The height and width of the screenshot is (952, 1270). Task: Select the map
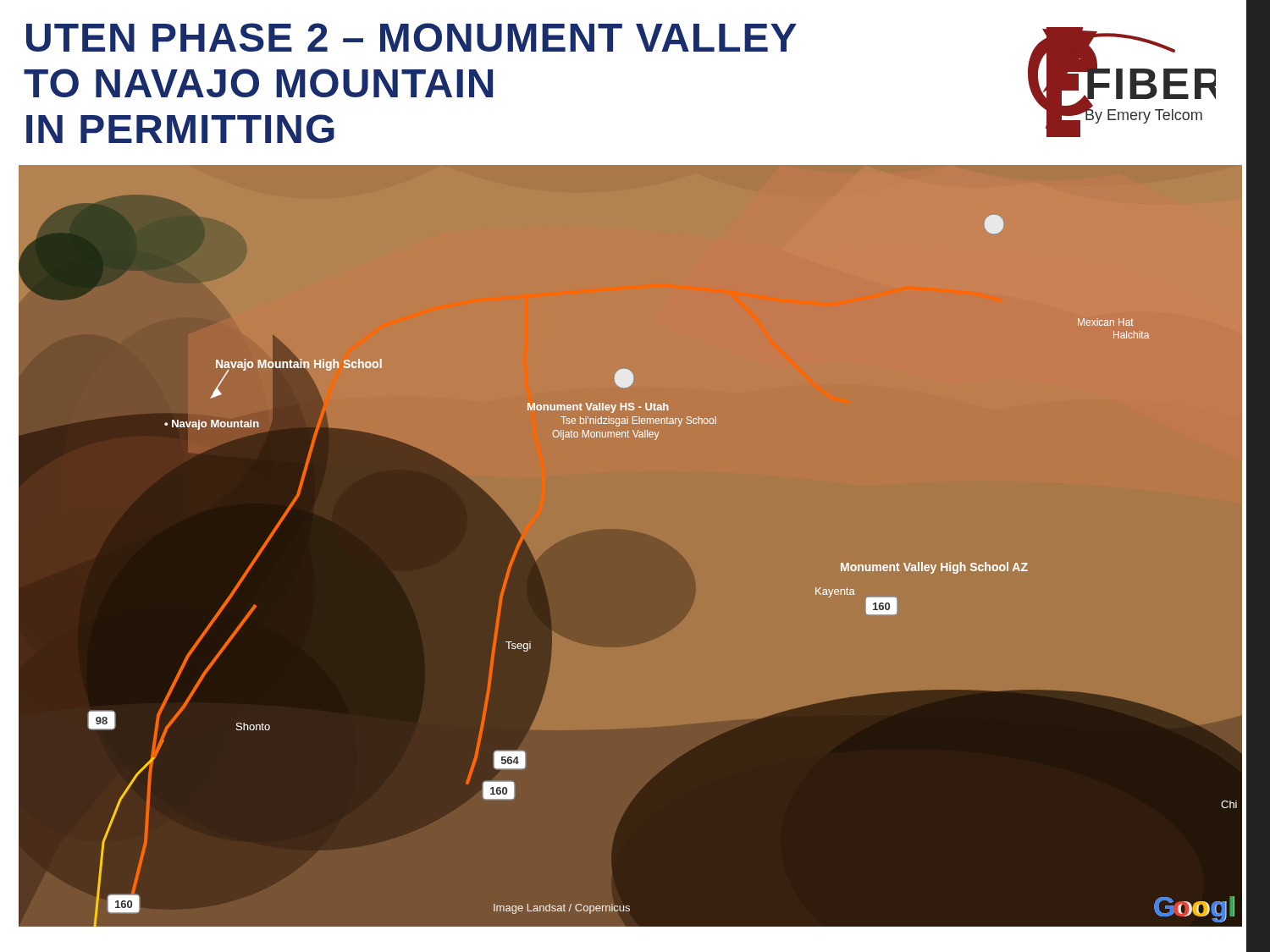(630, 546)
